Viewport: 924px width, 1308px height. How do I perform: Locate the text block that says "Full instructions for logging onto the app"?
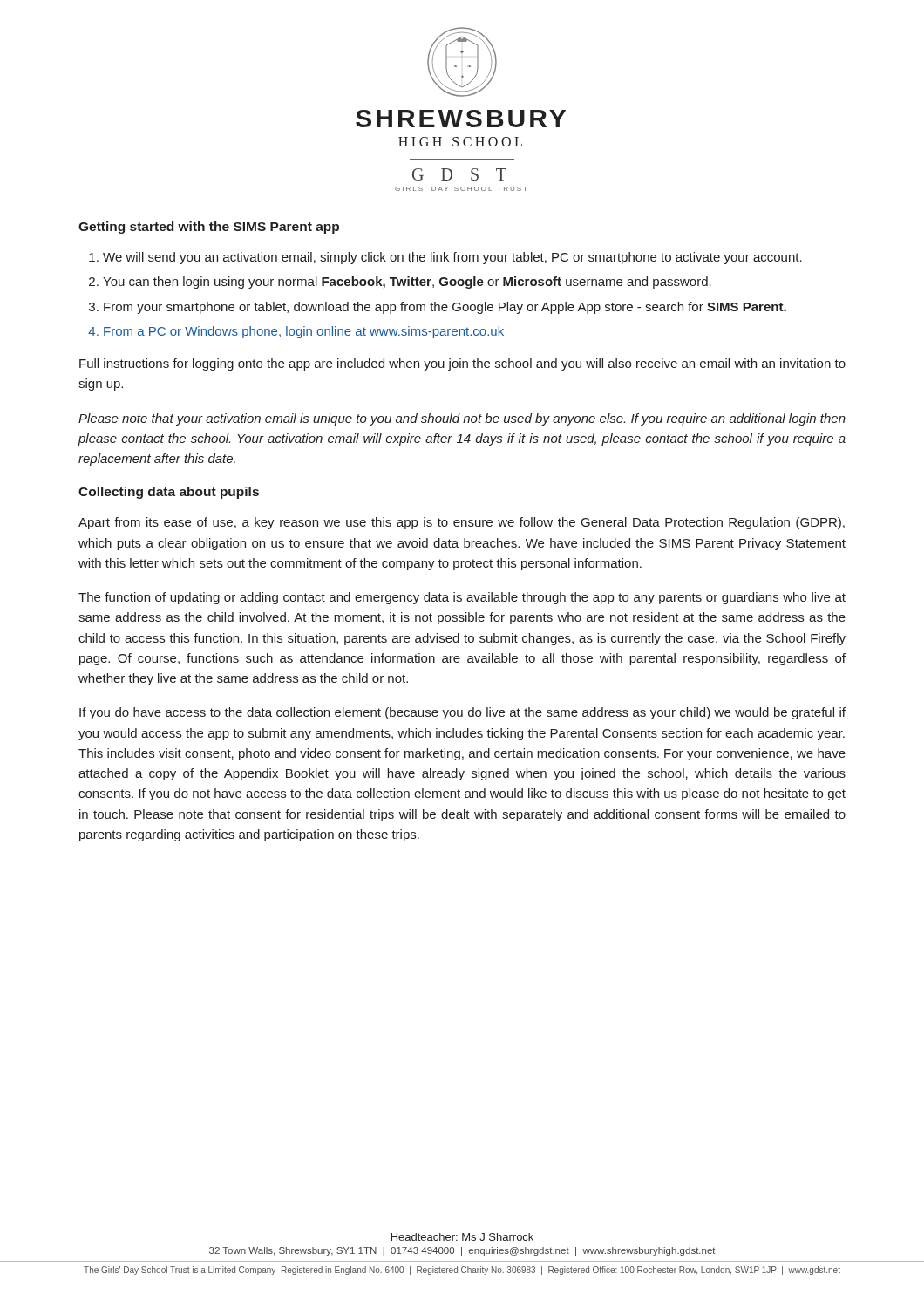pos(462,373)
